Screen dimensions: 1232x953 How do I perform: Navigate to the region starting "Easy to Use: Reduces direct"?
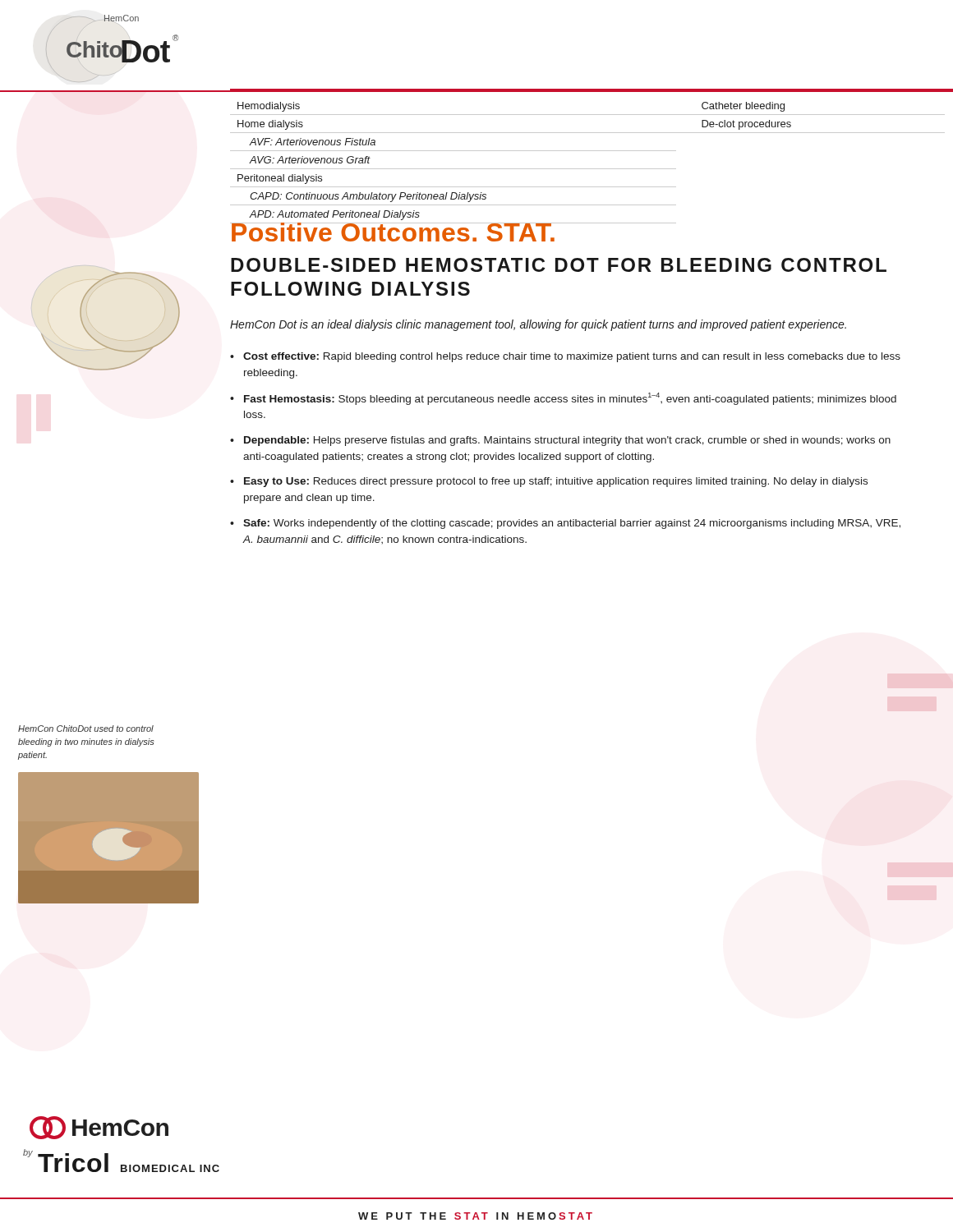[x=556, y=489]
